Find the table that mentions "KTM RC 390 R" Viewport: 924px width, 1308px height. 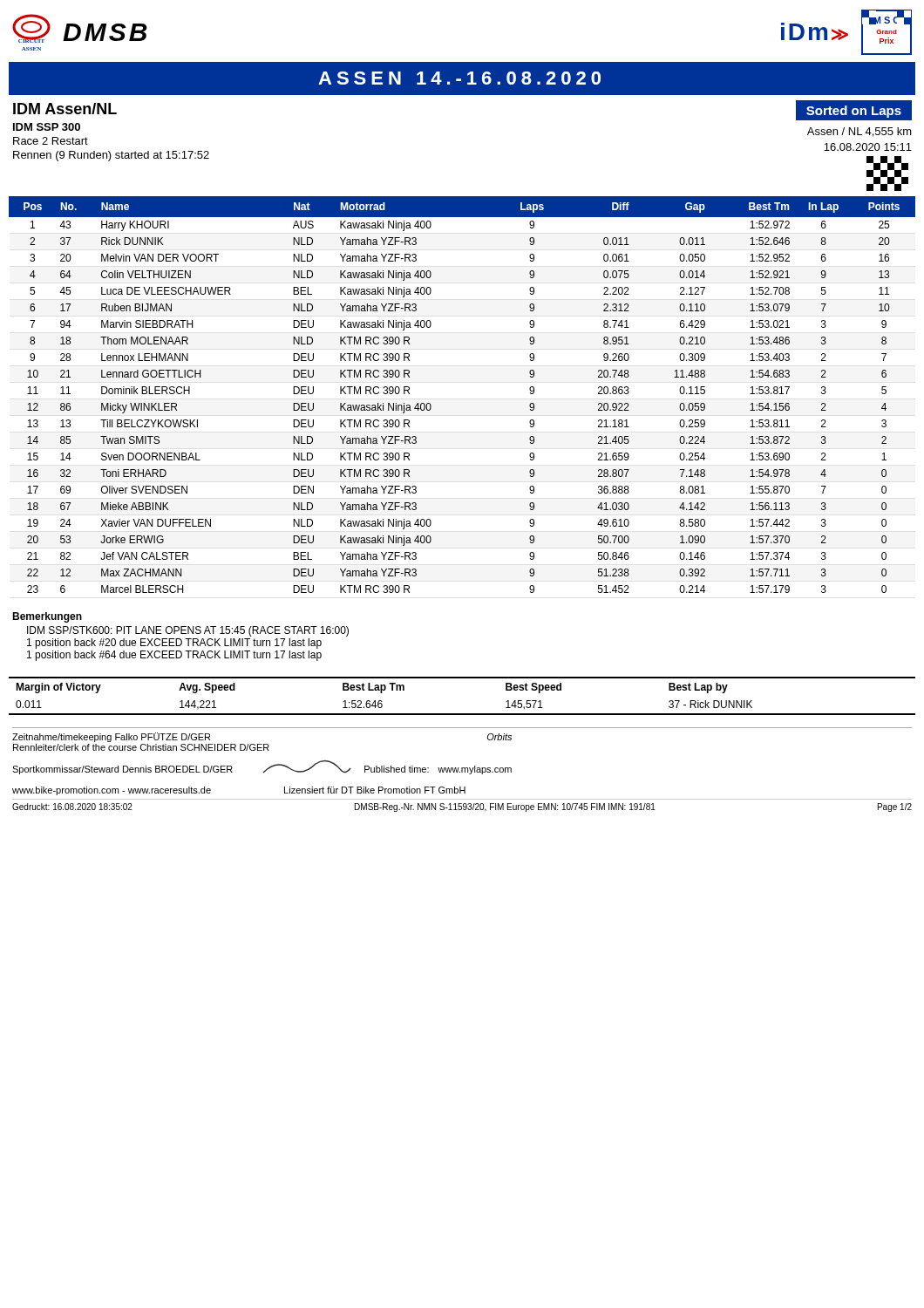462,397
